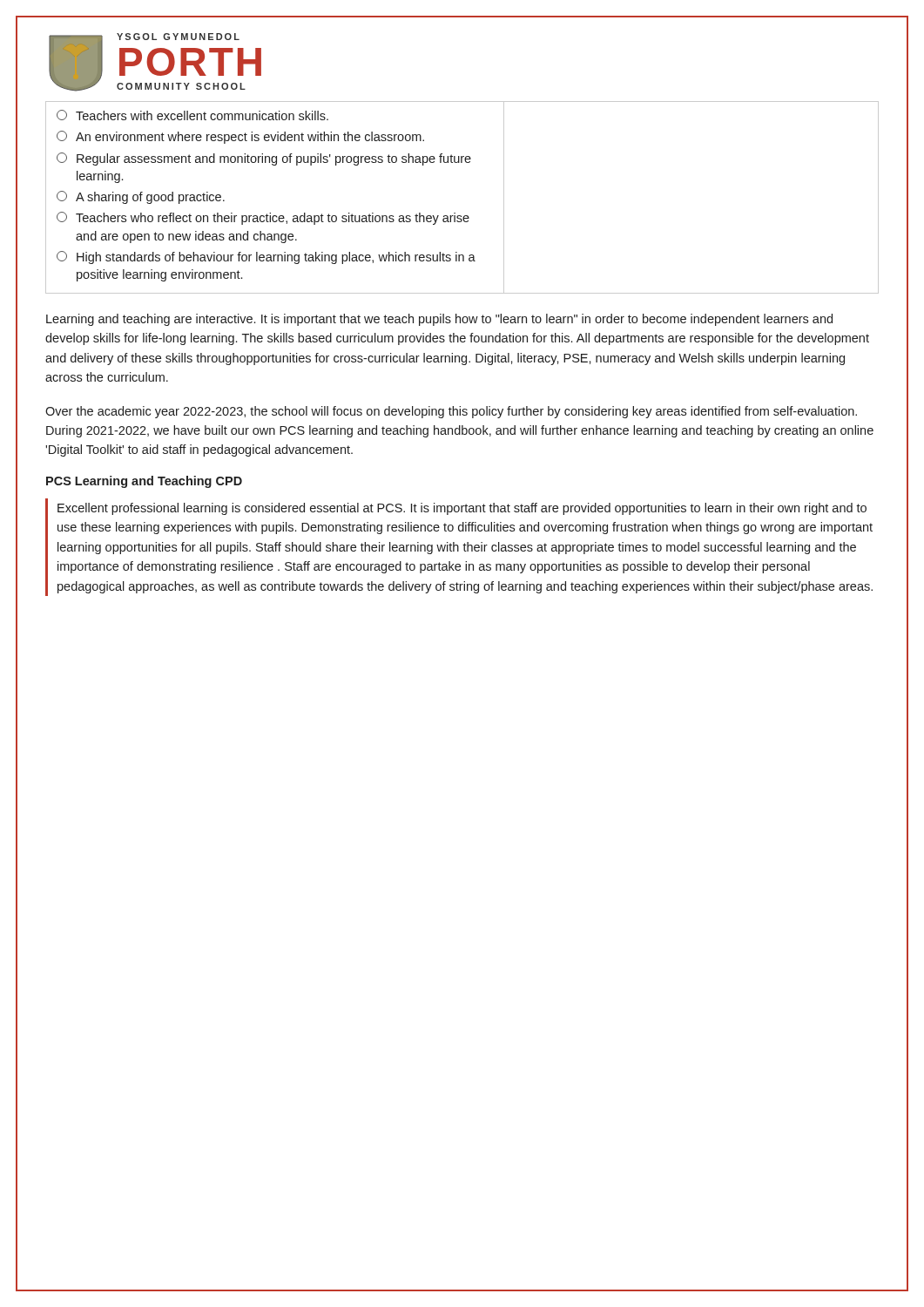Find the list item containing "High standards of behaviour for learning taking place,"
This screenshot has height=1307, width=924.
click(275, 266)
